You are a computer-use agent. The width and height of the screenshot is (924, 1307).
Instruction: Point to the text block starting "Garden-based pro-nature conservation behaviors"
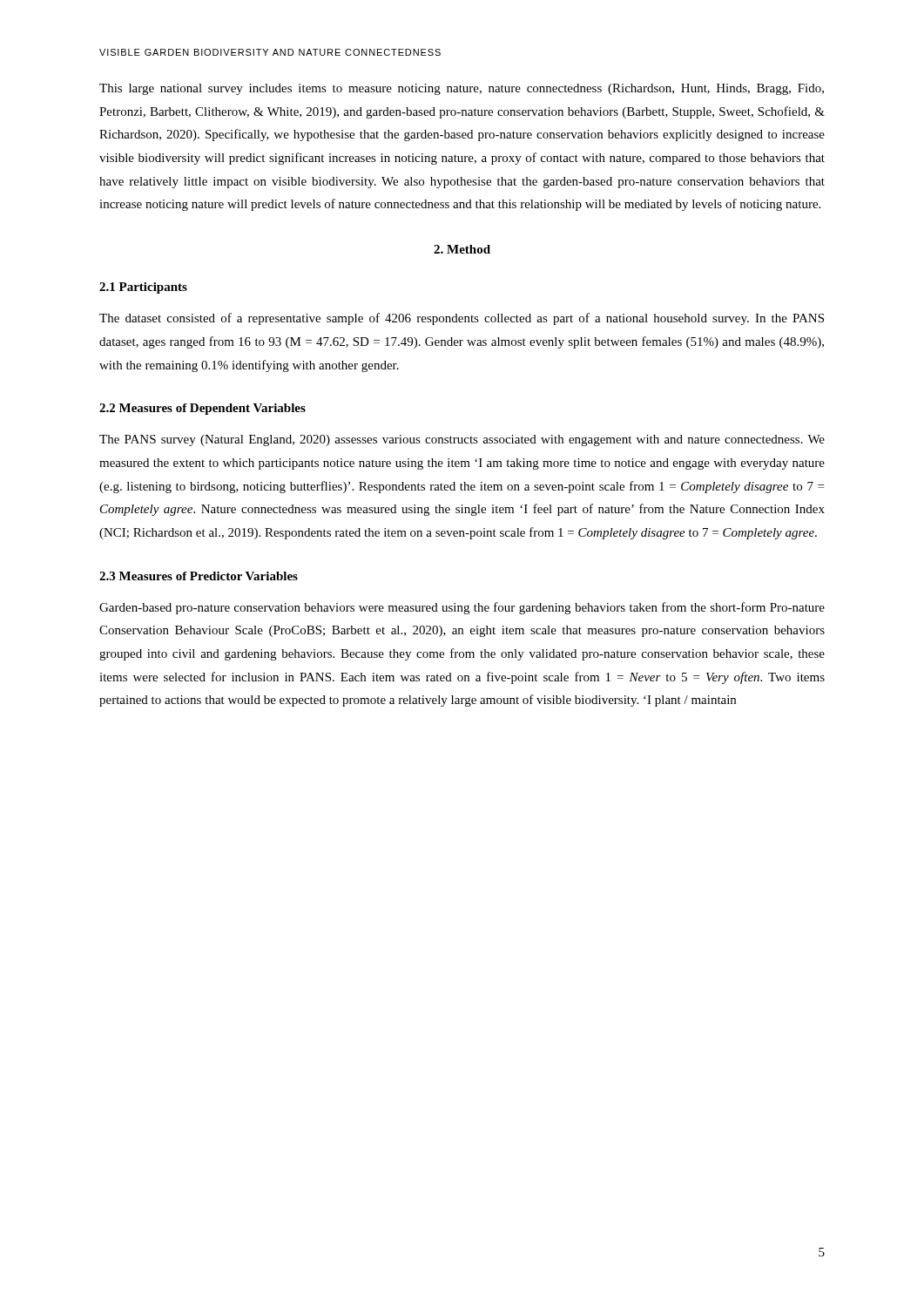pos(462,654)
